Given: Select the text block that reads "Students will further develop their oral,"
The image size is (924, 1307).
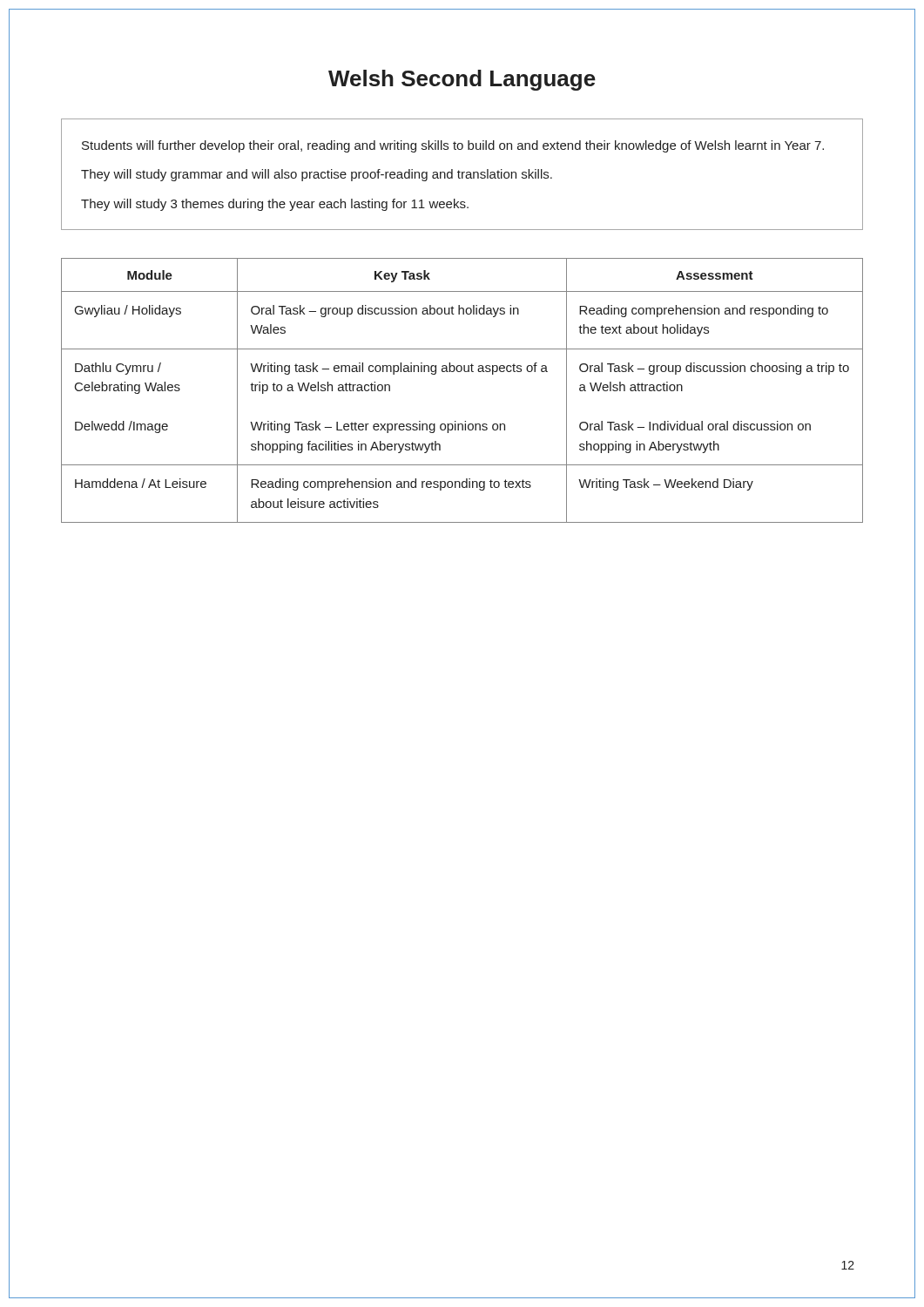Looking at the screenshot, I should click(462, 174).
